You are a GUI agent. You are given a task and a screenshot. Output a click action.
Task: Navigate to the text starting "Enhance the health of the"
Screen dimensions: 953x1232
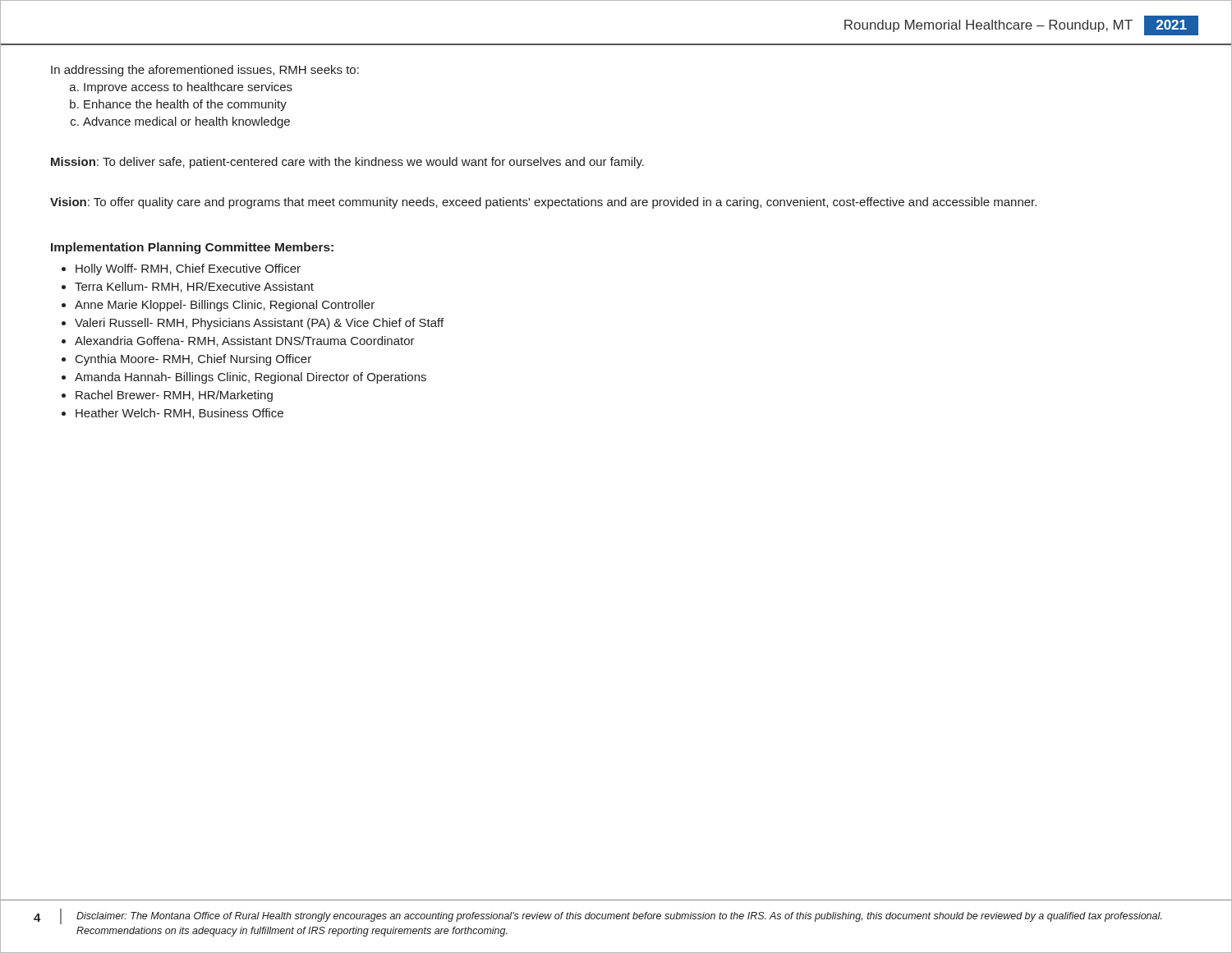(185, 104)
